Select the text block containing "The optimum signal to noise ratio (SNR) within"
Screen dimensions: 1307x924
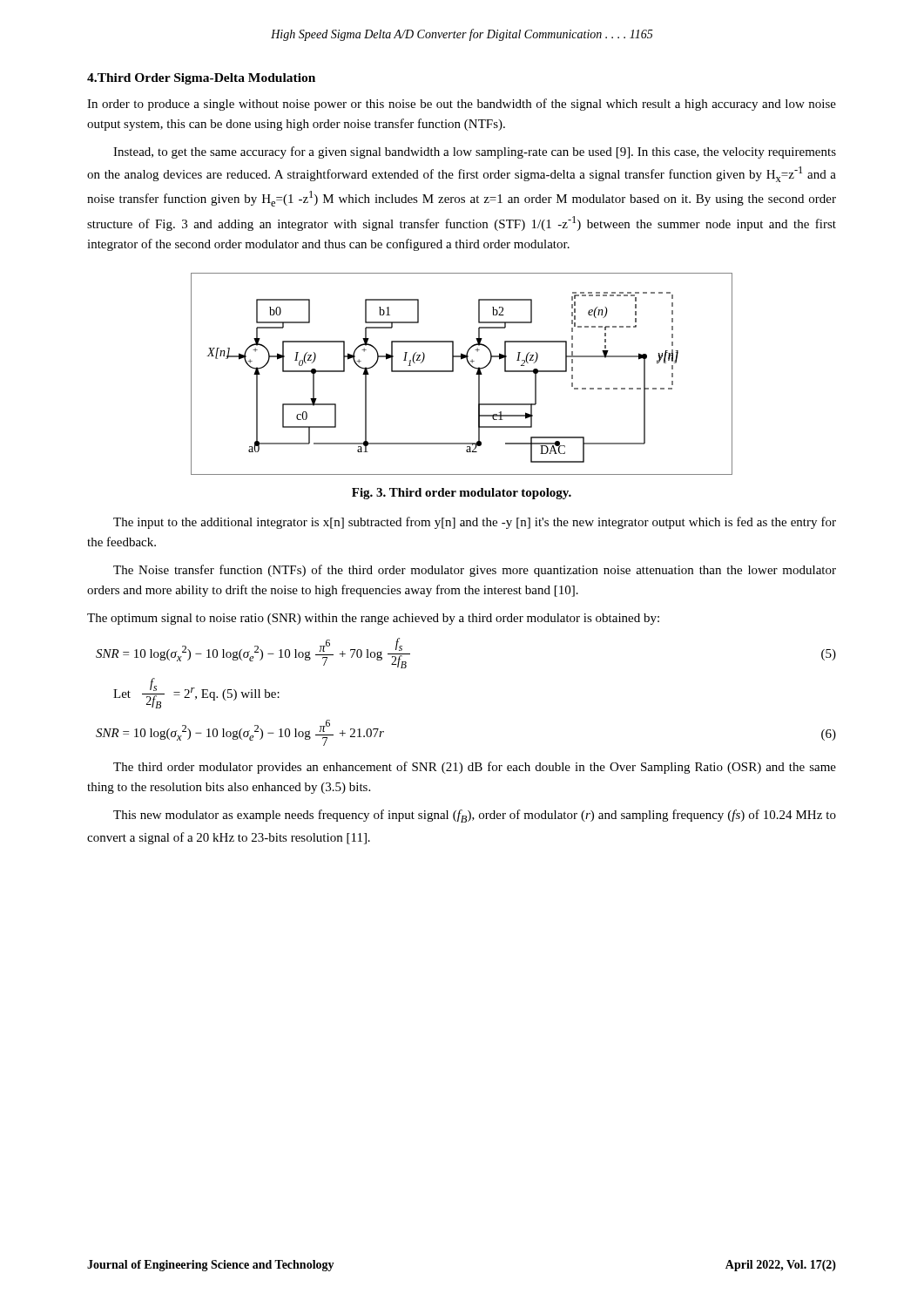pyautogui.click(x=374, y=618)
